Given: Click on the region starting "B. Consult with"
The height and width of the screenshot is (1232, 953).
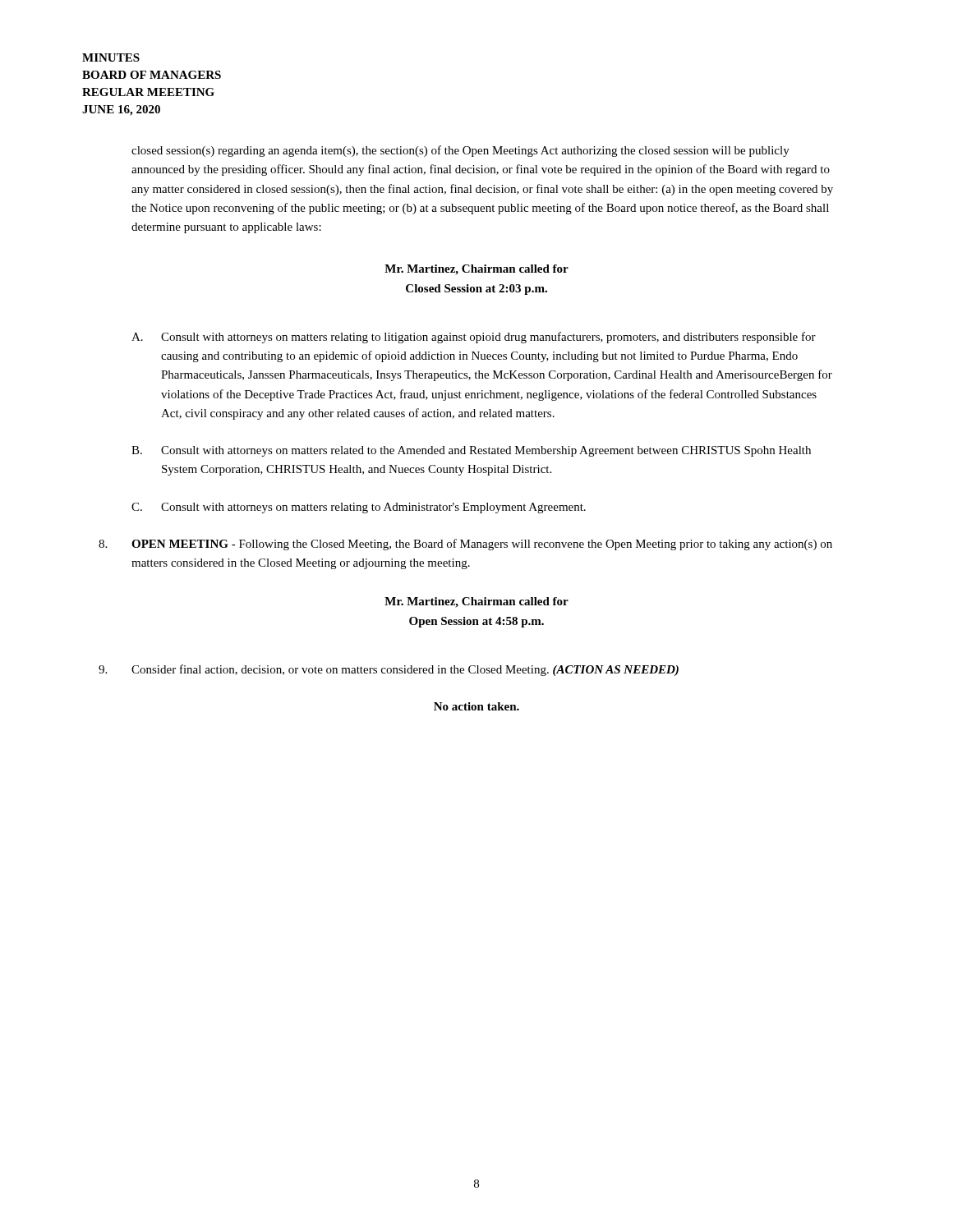Looking at the screenshot, I should (485, 460).
